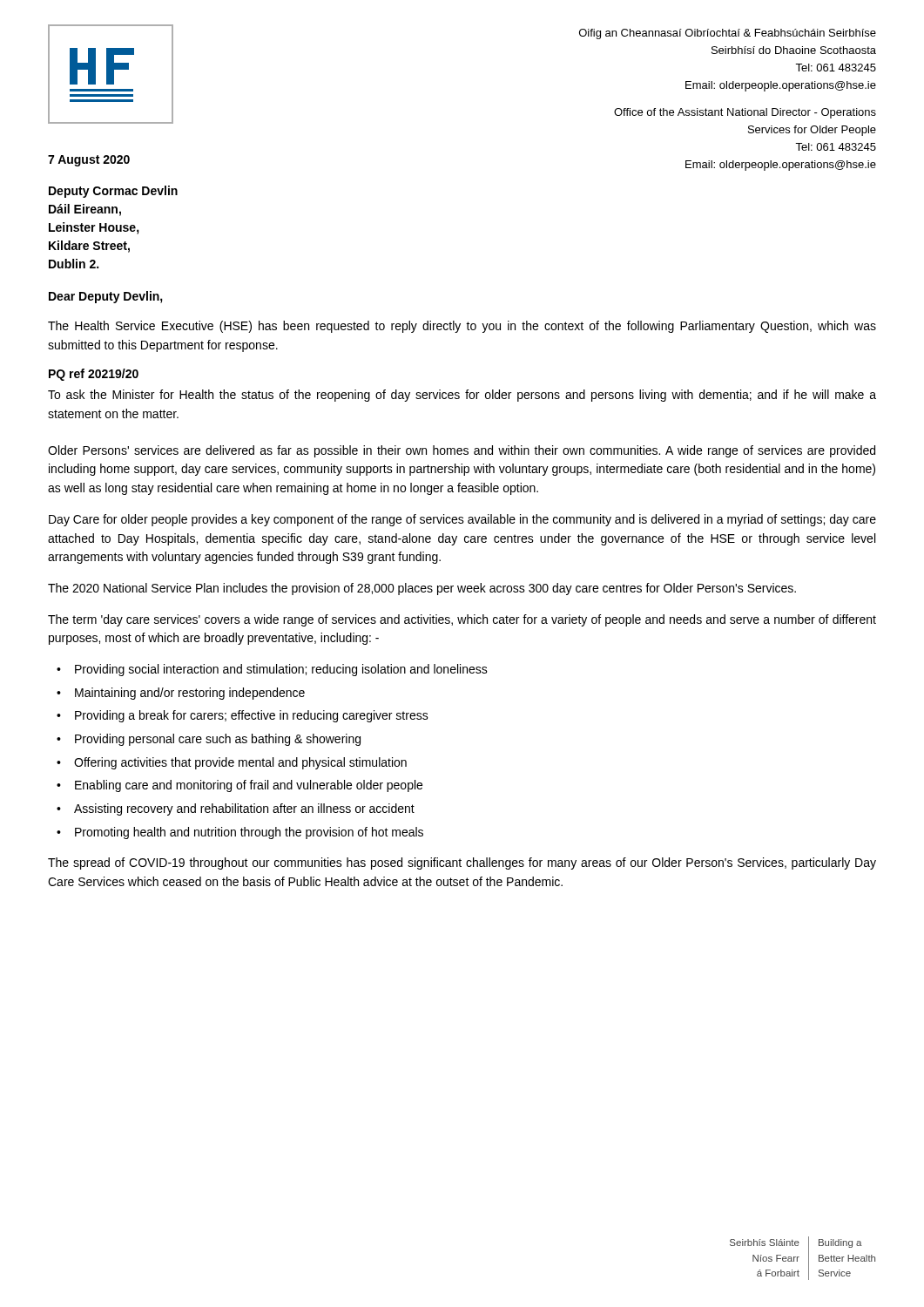Where is the passage that starts "Providing a break for carers; effective"?
Screen dimensions: 1307x924
tap(251, 716)
